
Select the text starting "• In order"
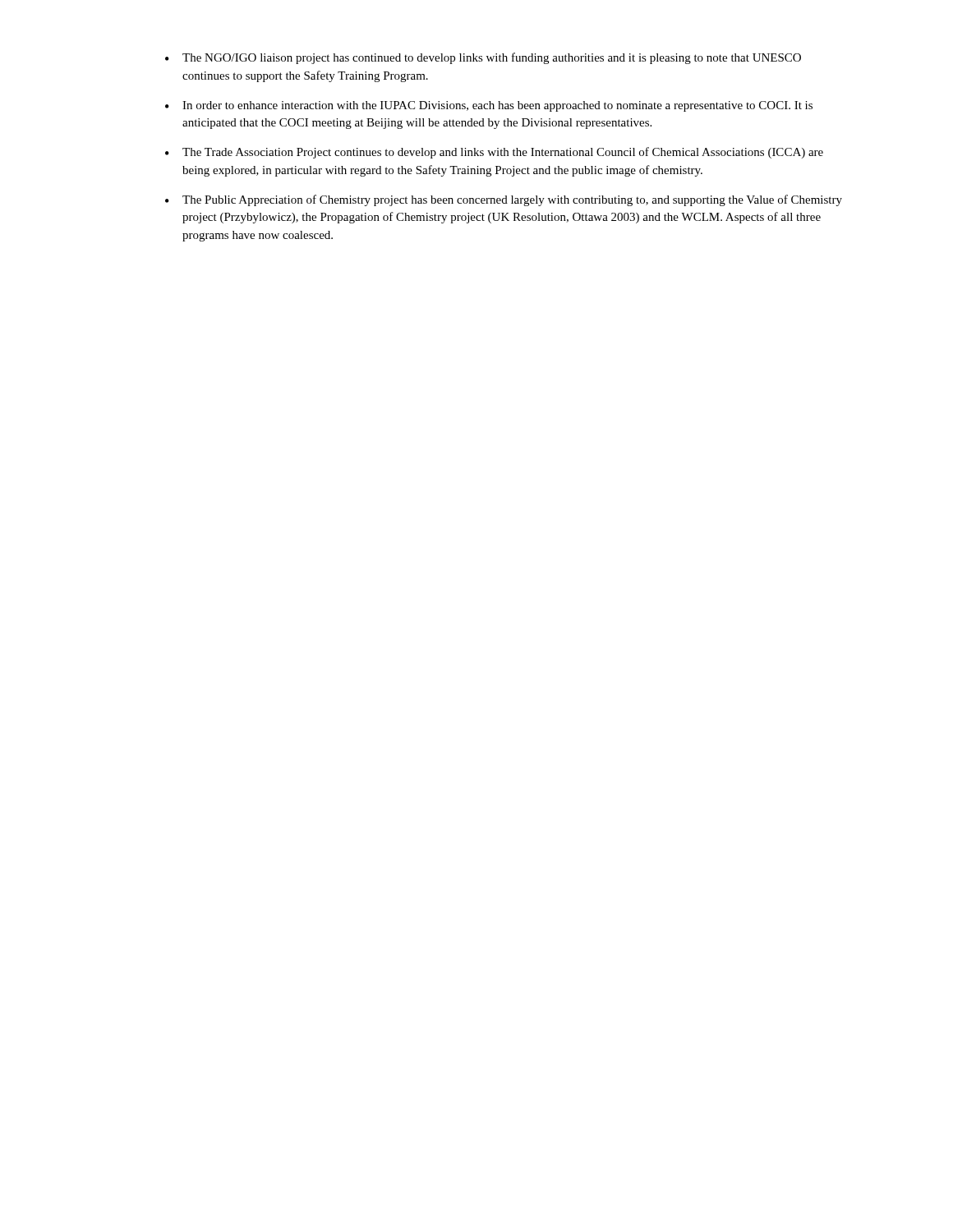pyautogui.click(x=505, y=114)
